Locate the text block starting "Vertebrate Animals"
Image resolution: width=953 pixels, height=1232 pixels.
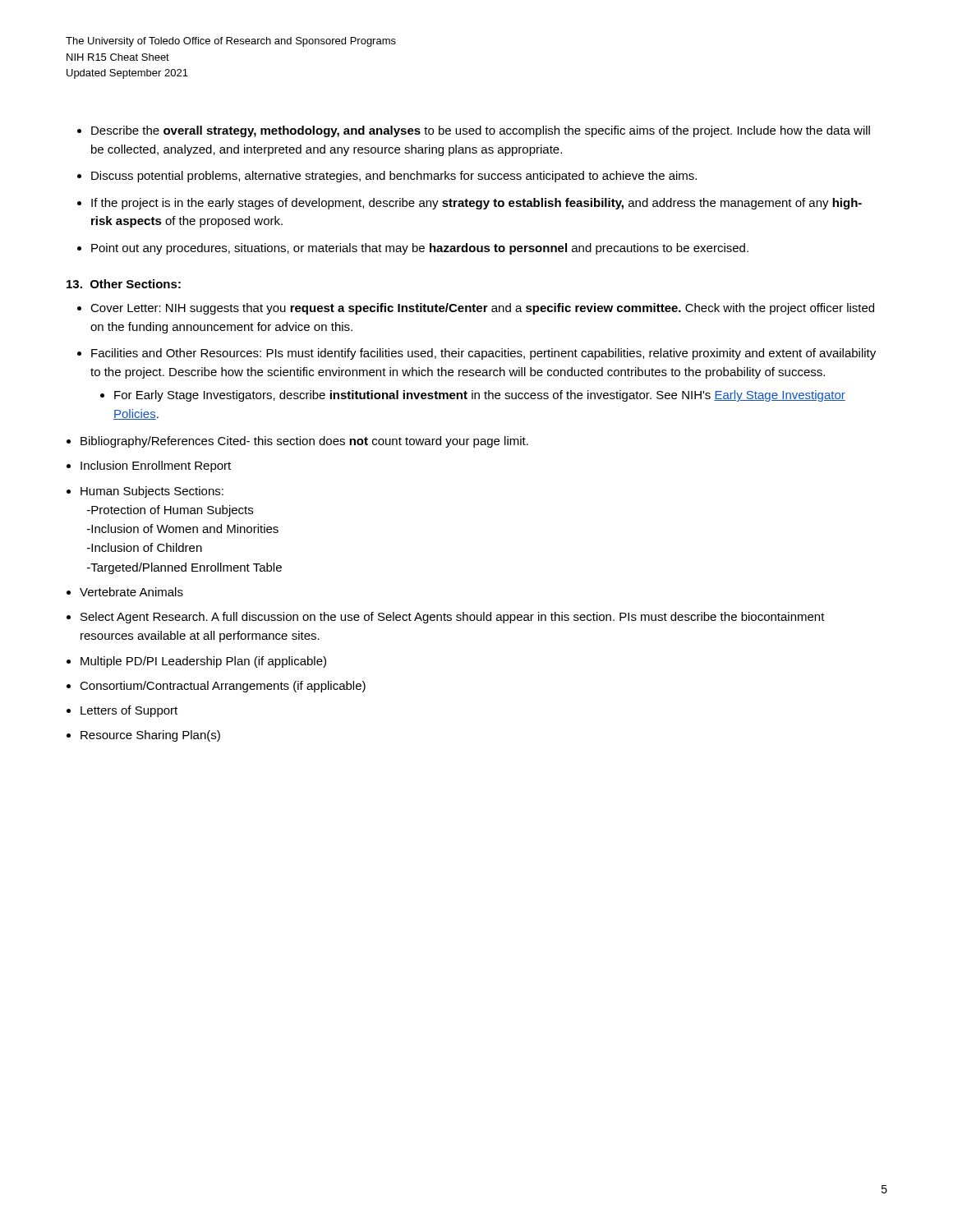click(131, 592)
